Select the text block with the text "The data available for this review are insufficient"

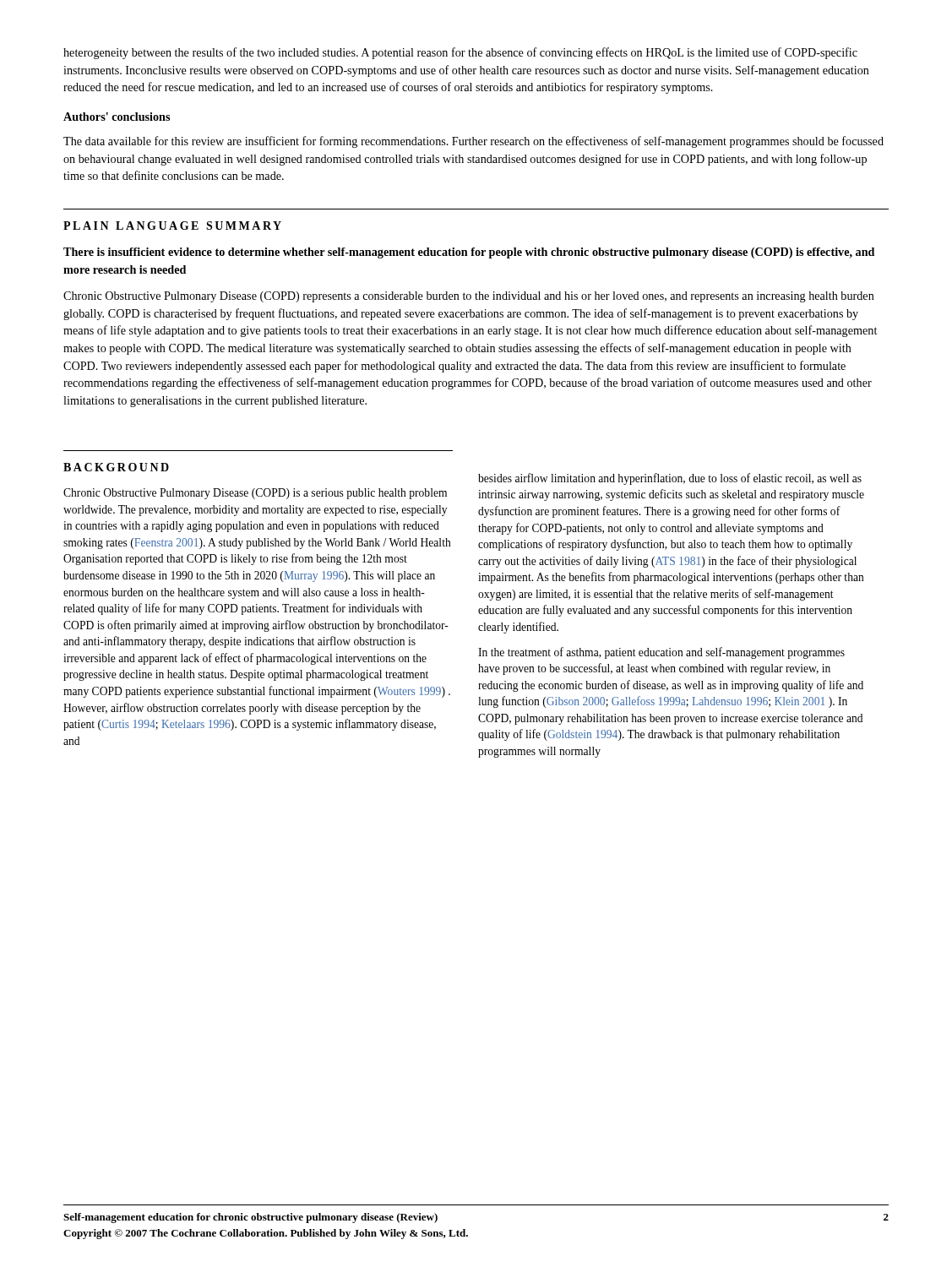point(473,158)
